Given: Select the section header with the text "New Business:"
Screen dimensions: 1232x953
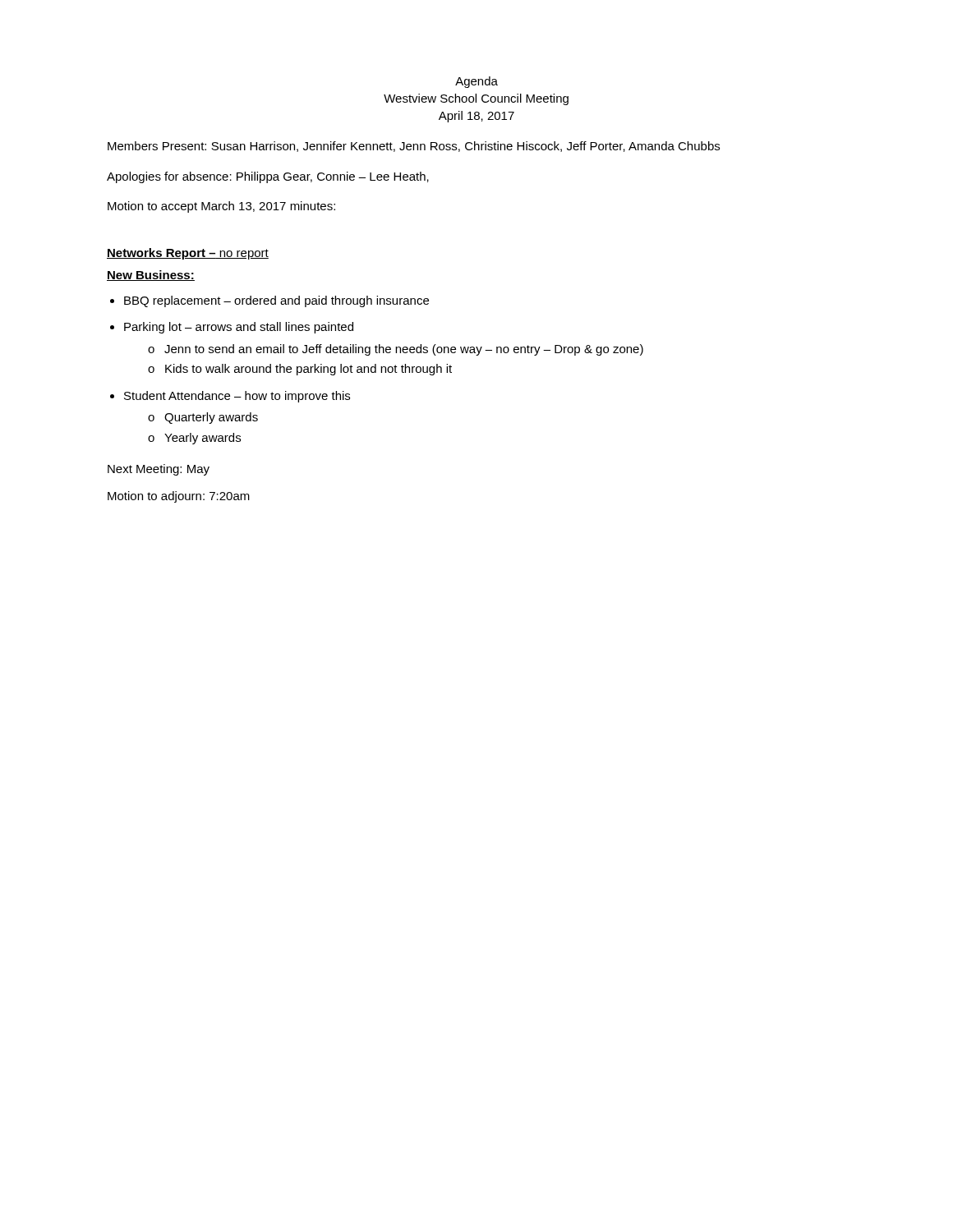Looking at the screenshot, I should tap(151, 274).
